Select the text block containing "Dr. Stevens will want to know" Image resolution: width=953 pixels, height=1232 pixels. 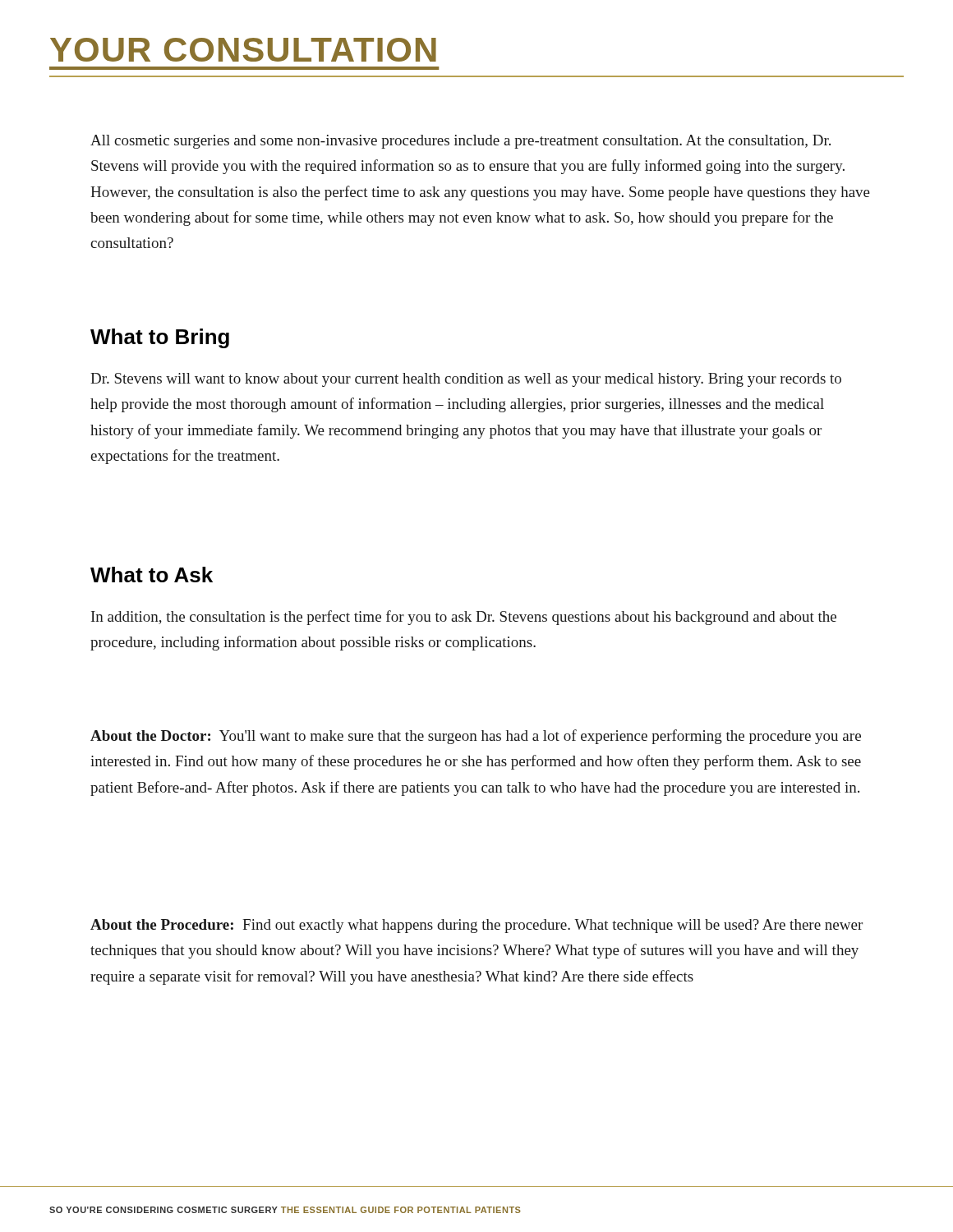click(481, 417)
